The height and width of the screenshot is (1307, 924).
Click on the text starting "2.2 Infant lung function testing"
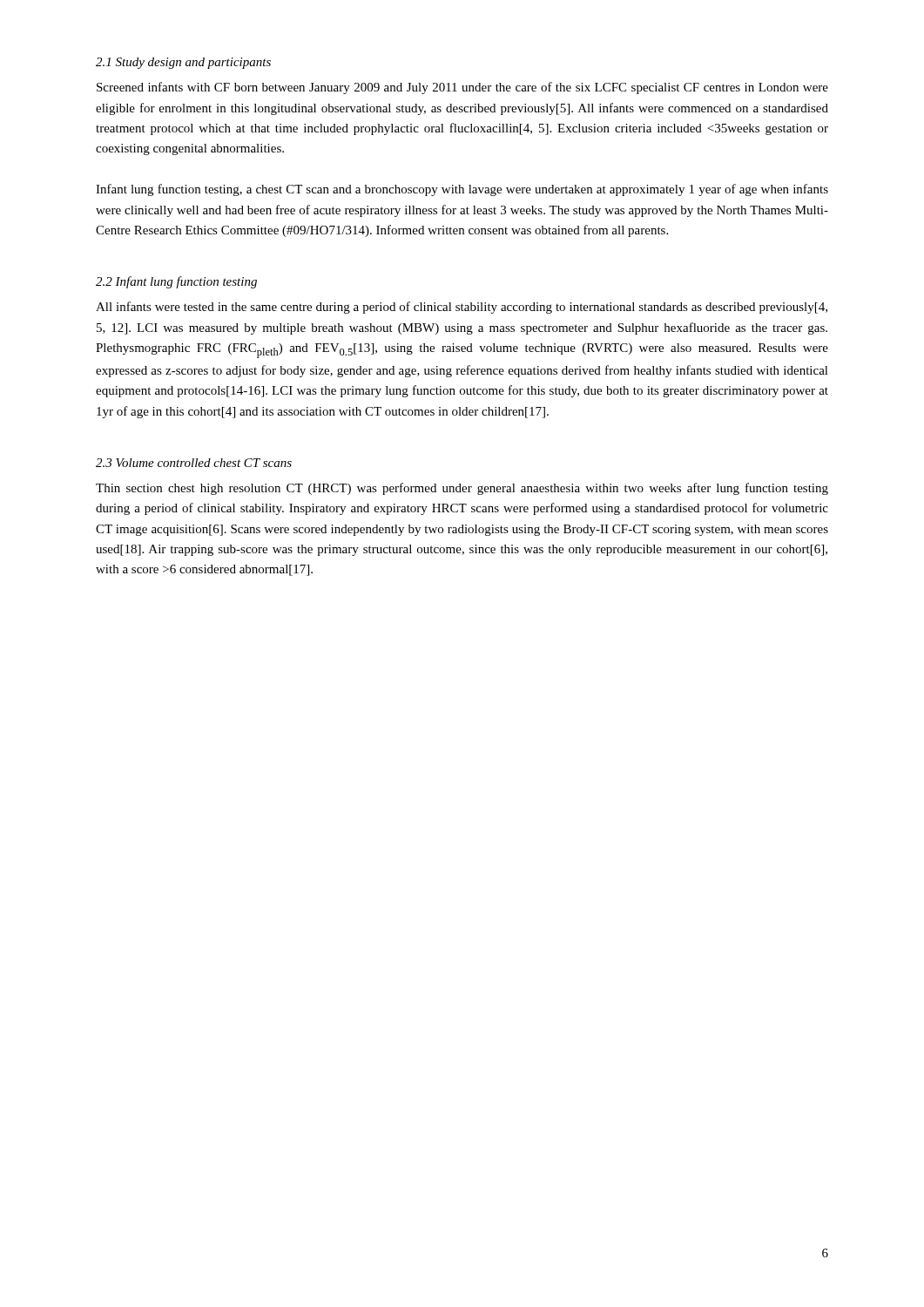pyautogui.click(x=177, y=281)
